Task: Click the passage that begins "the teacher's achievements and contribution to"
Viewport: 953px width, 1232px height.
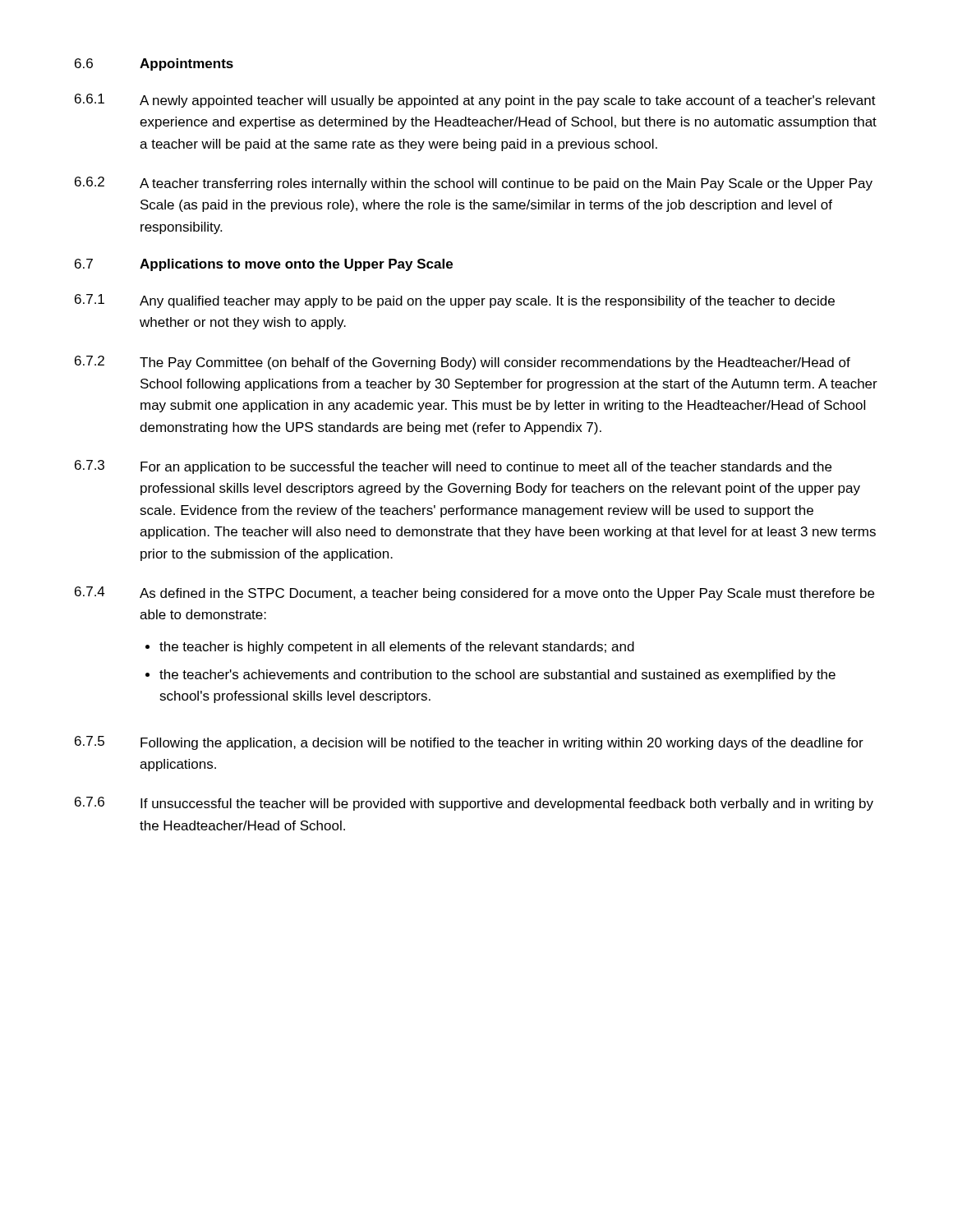Action: [x=498, y=685]
